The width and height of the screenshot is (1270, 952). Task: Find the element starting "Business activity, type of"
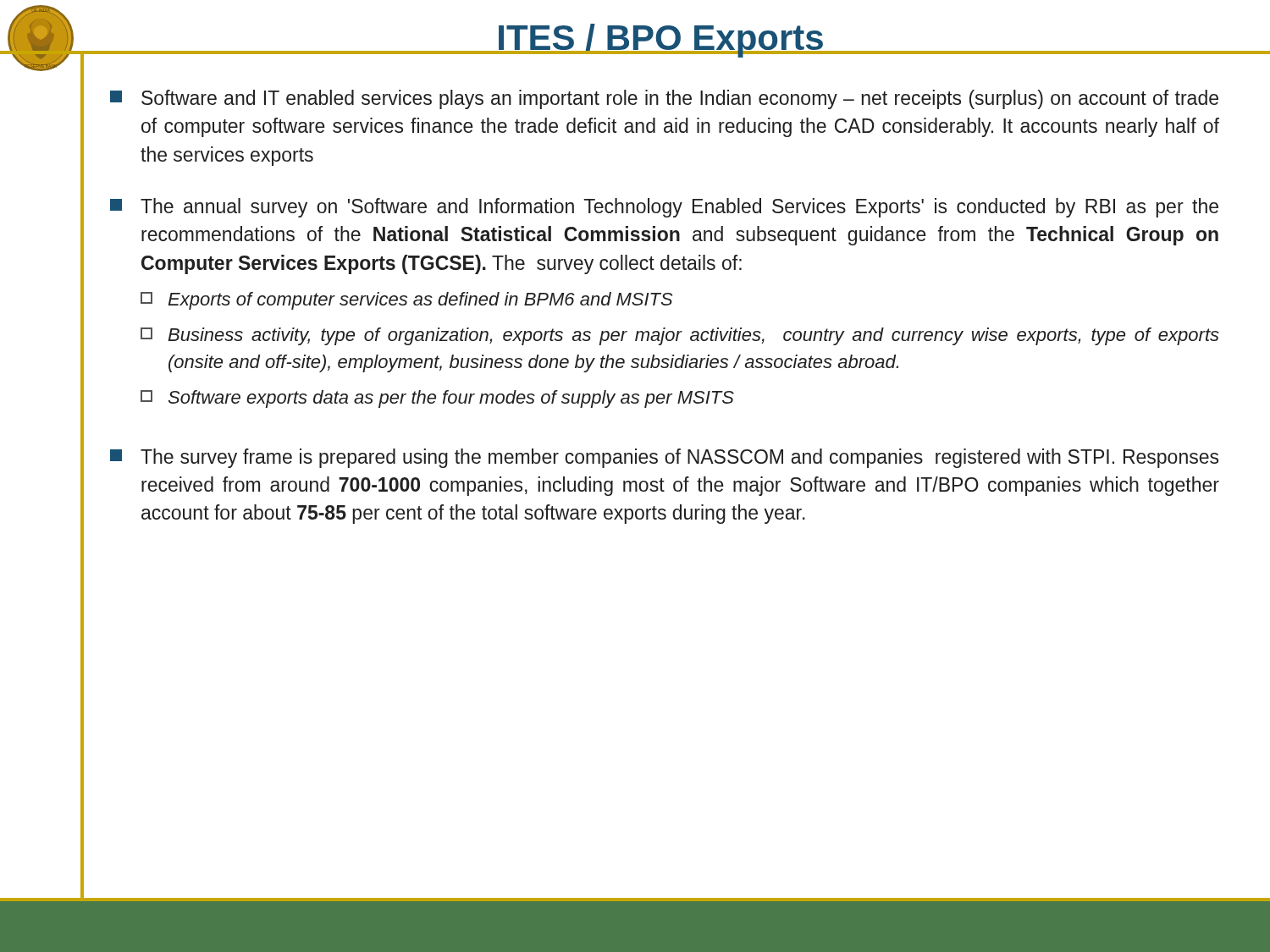pos(680,348)
